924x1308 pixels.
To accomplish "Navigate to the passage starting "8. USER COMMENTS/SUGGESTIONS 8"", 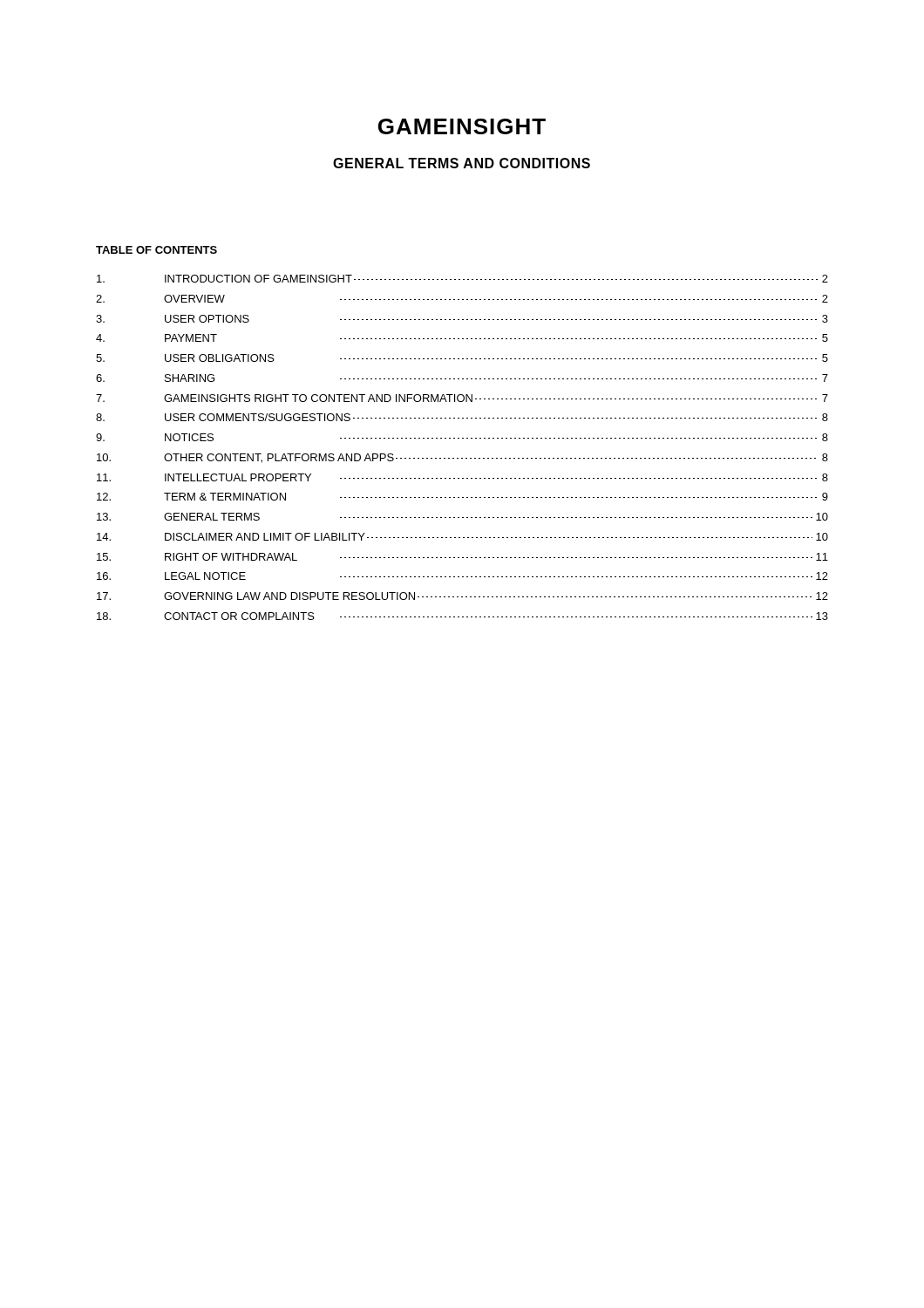I will [462, 418].
